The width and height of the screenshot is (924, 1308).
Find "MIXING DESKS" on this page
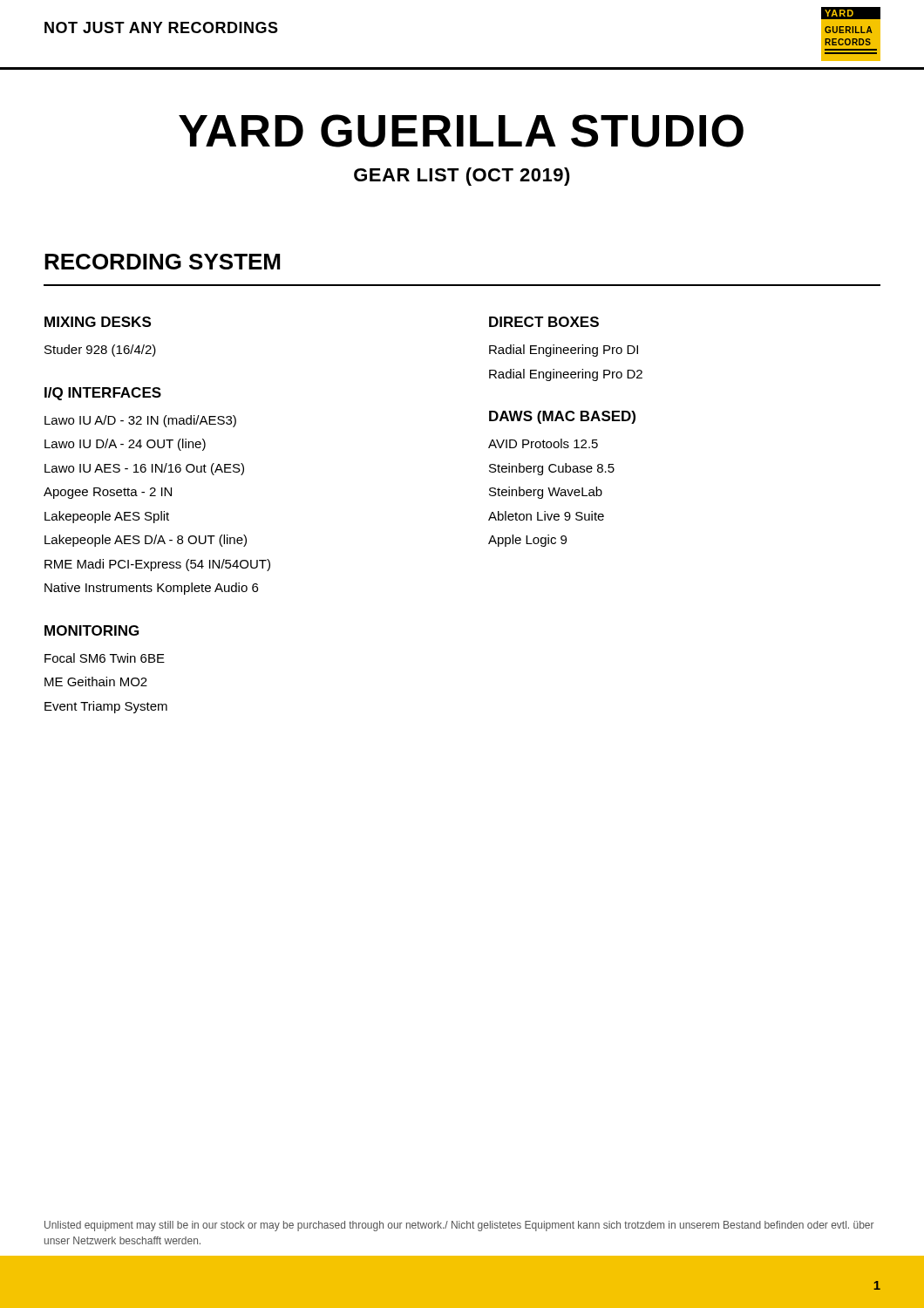click(x=98, y=322)
